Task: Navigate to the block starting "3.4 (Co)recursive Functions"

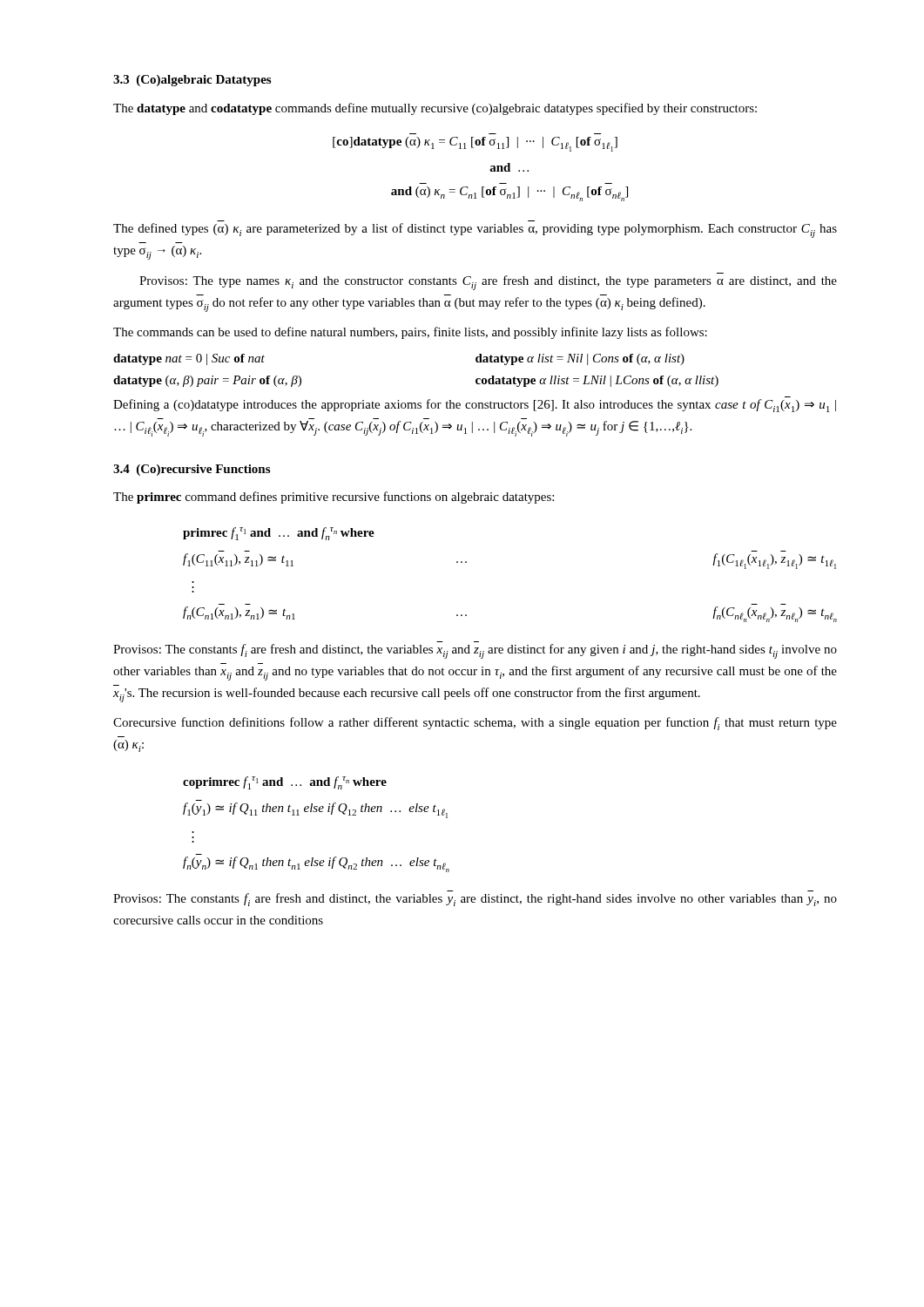Action: point(192,470)
